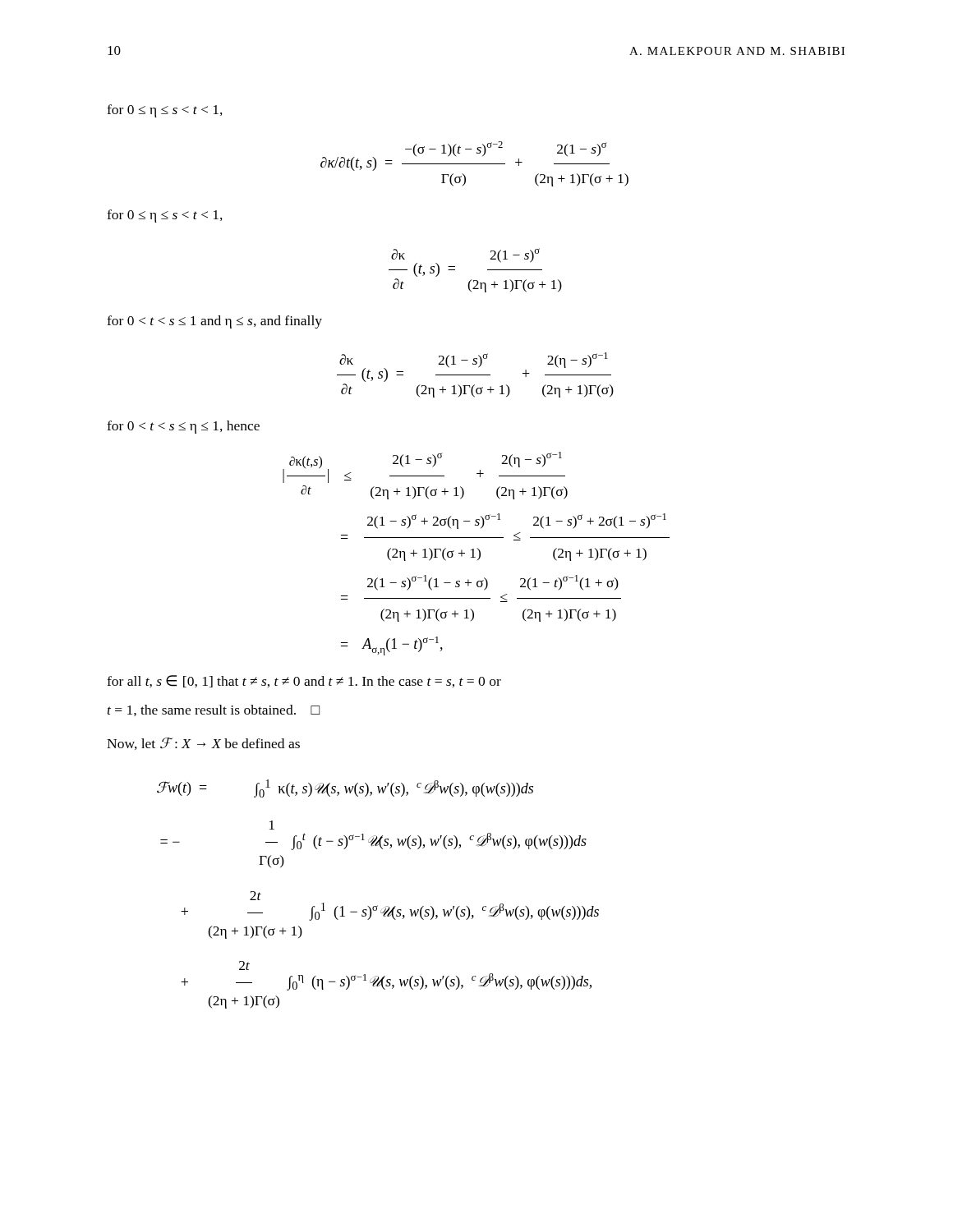Viewport: 953px width, 1232px height.
Task: Locate the formula with the text "ℱw(t) = ∫01 κ(t,"
Action: [501, 893]
